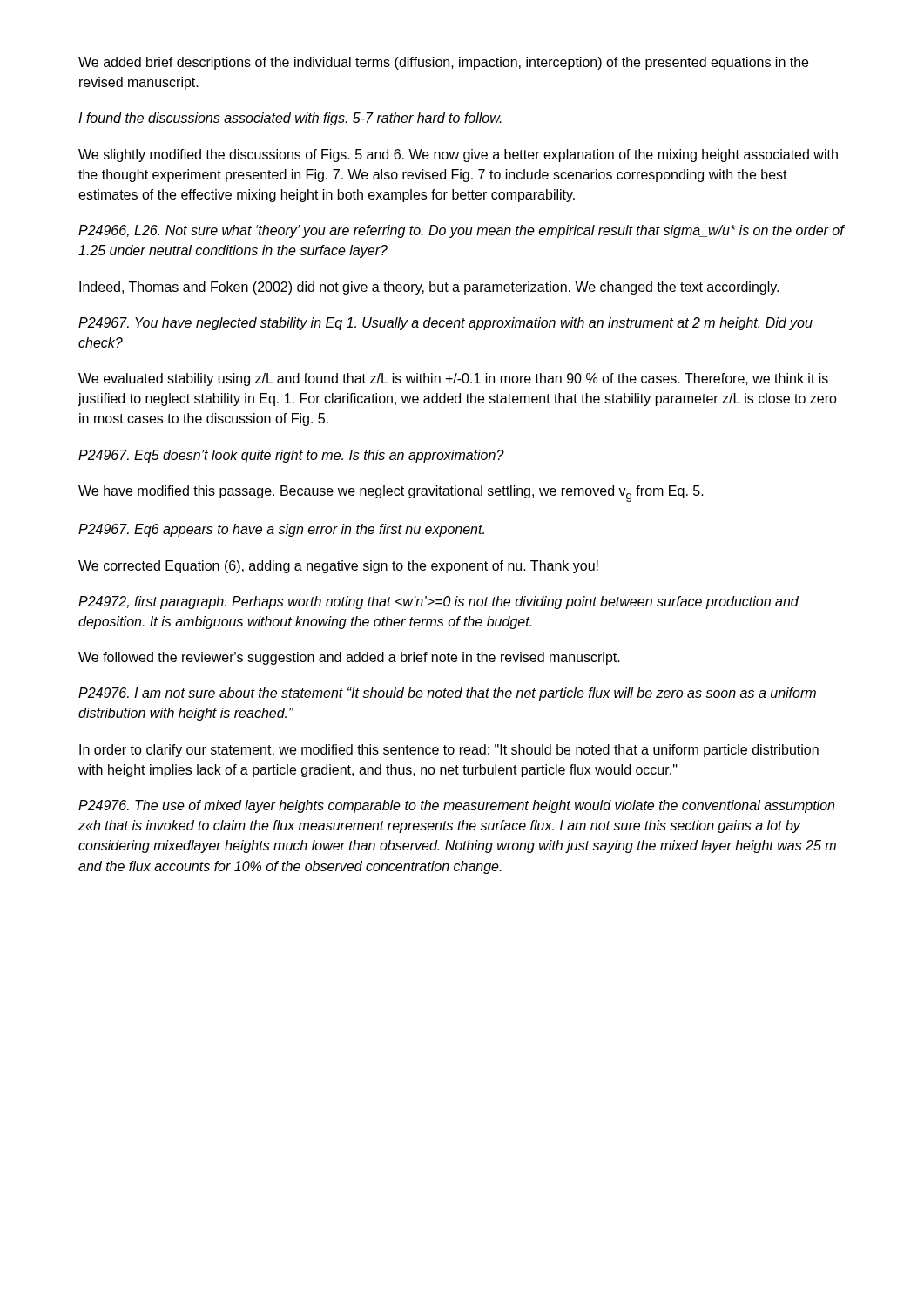
Task: Find the text block containing "P24967. You have neglected stability"
Action: point(445,333)
